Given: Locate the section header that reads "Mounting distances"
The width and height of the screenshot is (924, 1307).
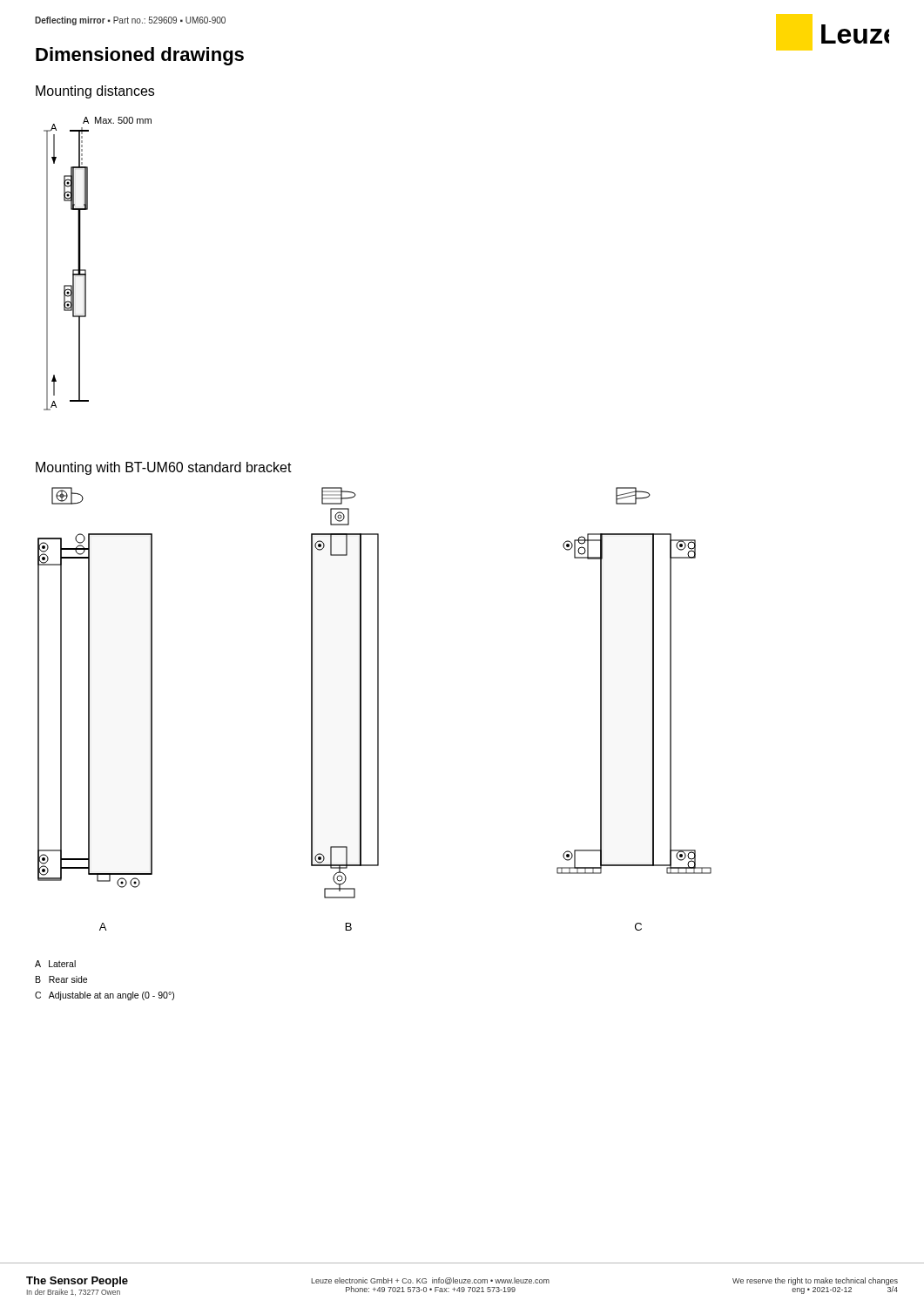Looking at the screenshot, I should click(95, 91).
